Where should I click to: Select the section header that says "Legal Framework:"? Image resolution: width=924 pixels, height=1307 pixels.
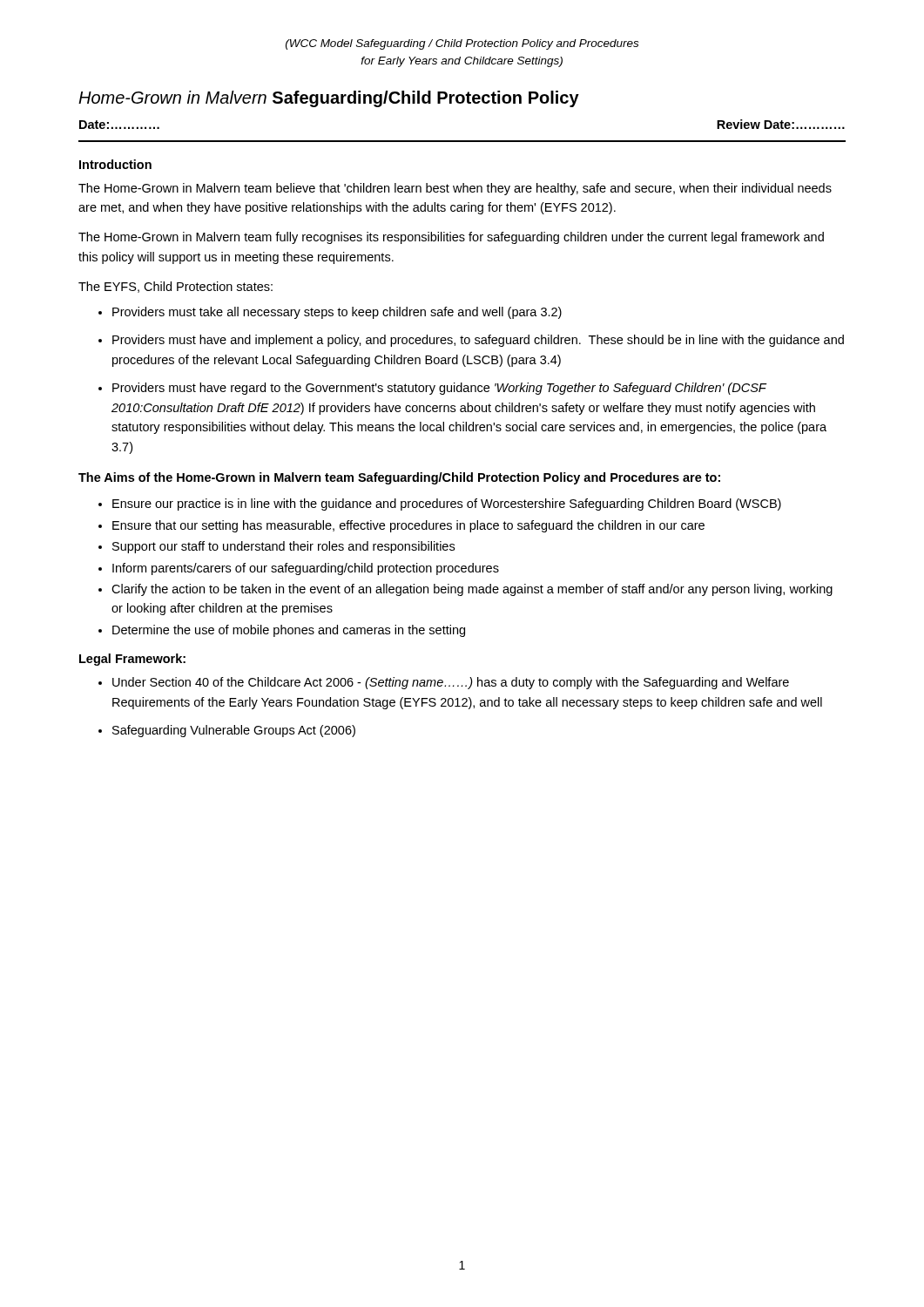click(x=132, y=659)
